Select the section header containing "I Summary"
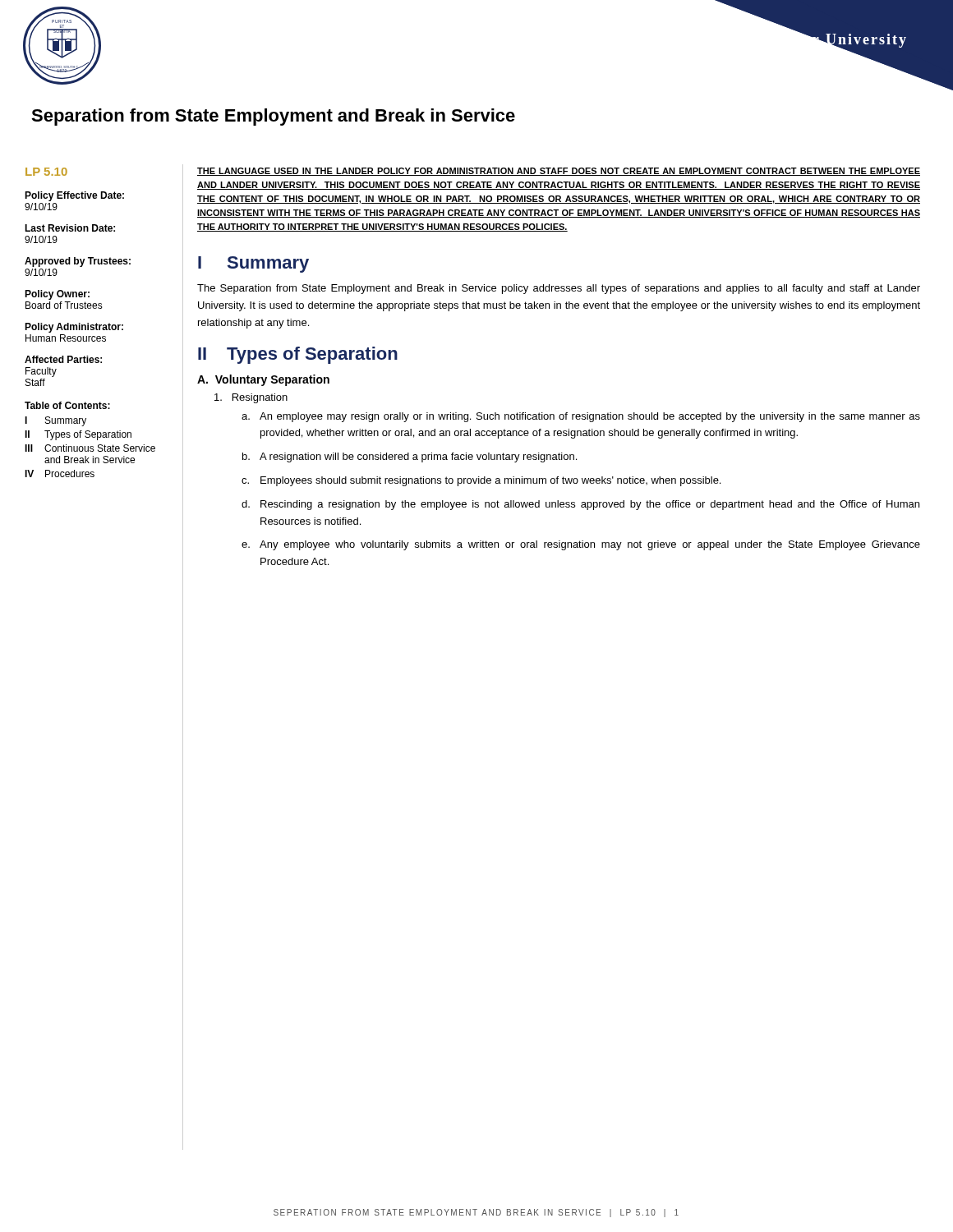Viewport: 953px width, 1232px height. (x=253, y=263)
